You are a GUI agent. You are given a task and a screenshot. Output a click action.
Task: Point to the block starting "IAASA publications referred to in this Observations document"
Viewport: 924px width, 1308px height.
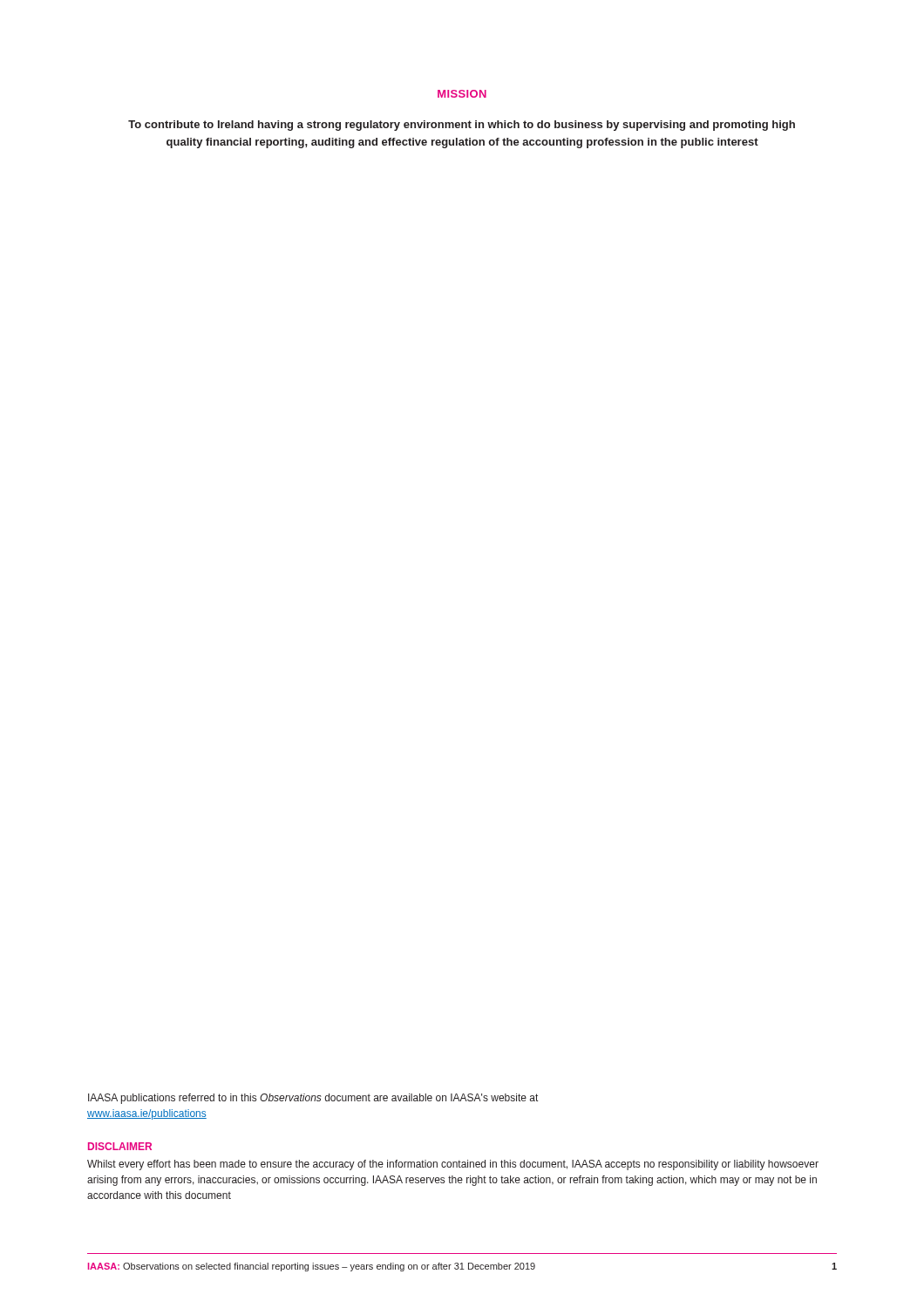[313, 1106]
